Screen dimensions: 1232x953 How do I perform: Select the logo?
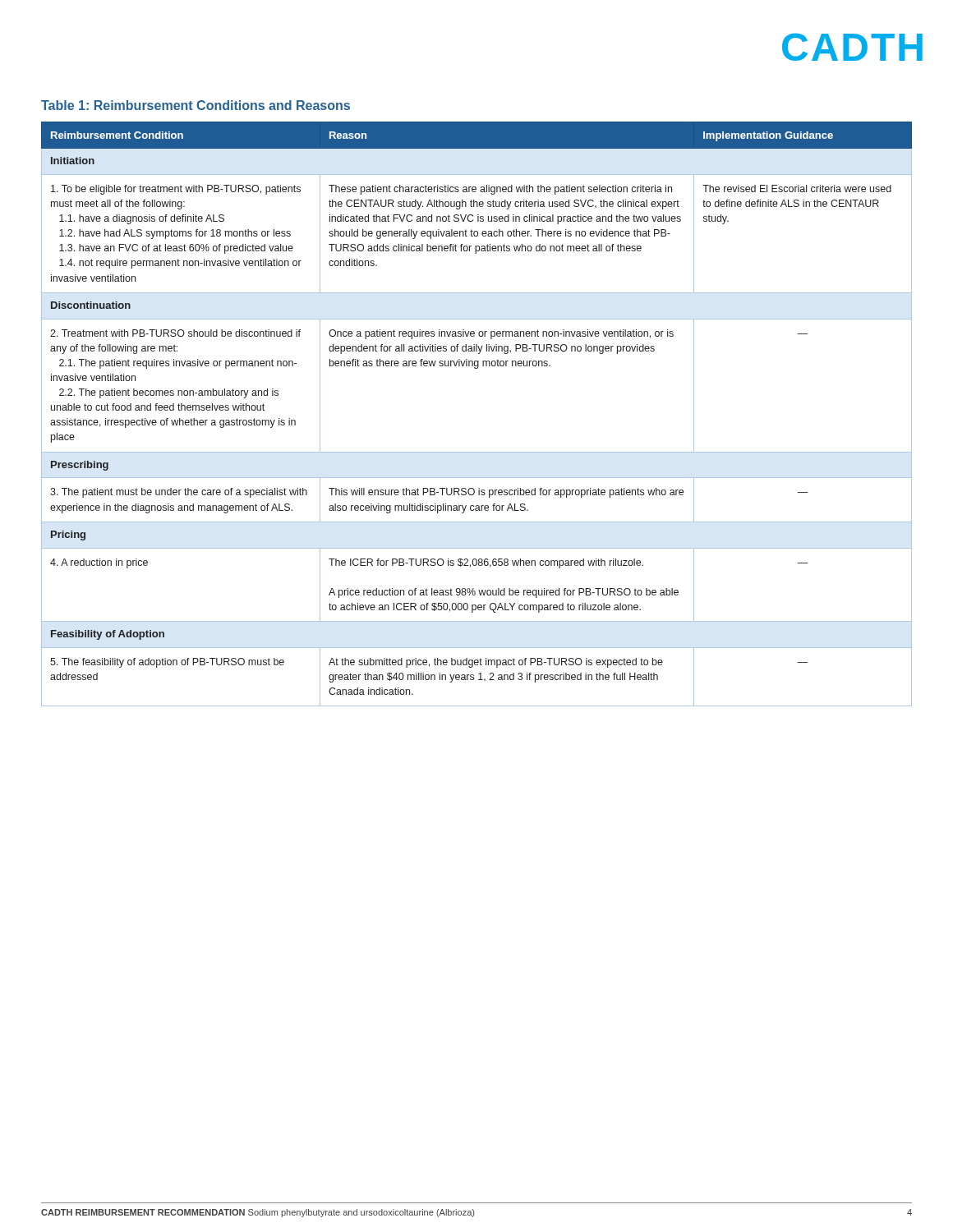(846, 47)
